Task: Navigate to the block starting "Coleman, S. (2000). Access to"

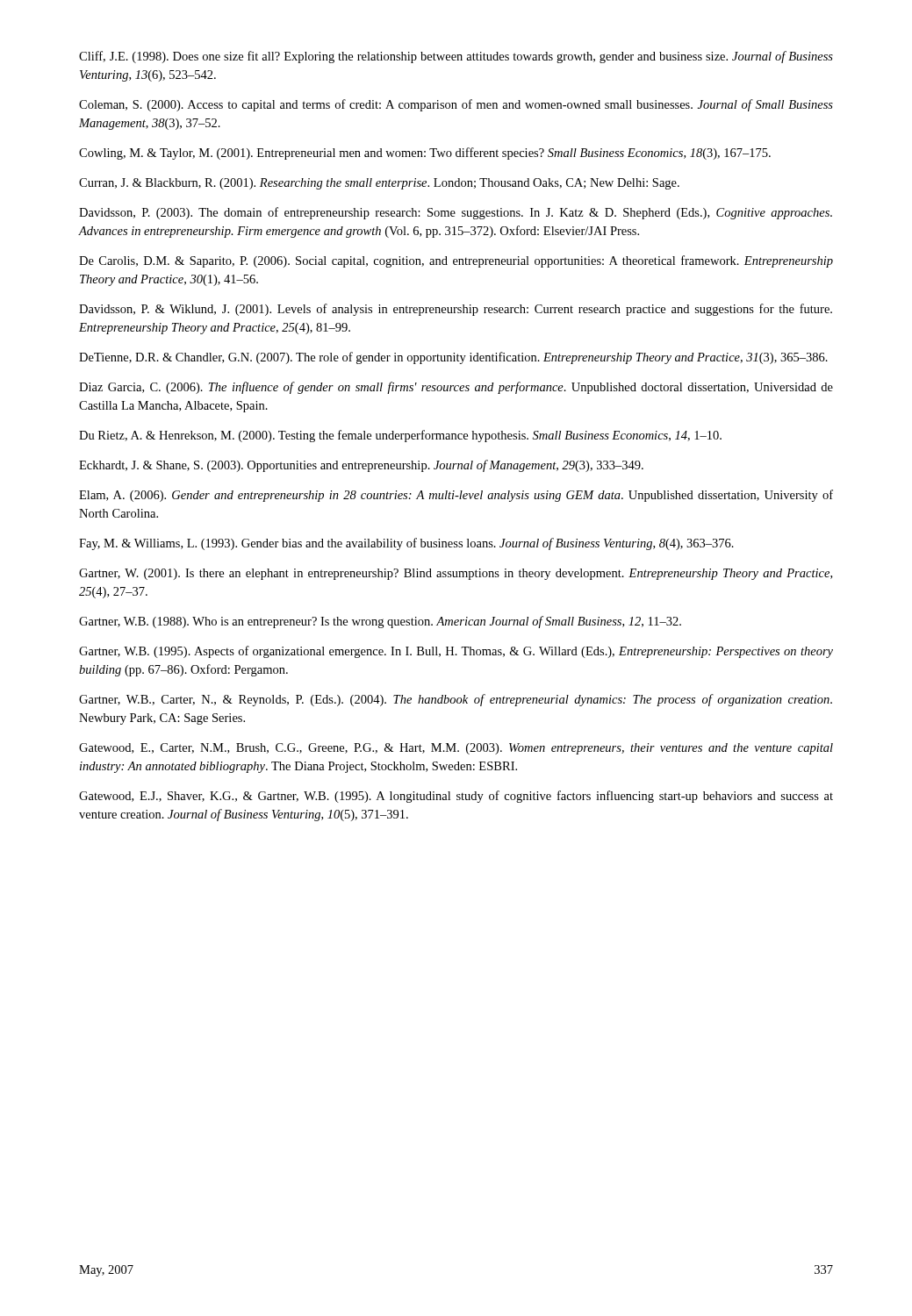Action: (456, 114)
